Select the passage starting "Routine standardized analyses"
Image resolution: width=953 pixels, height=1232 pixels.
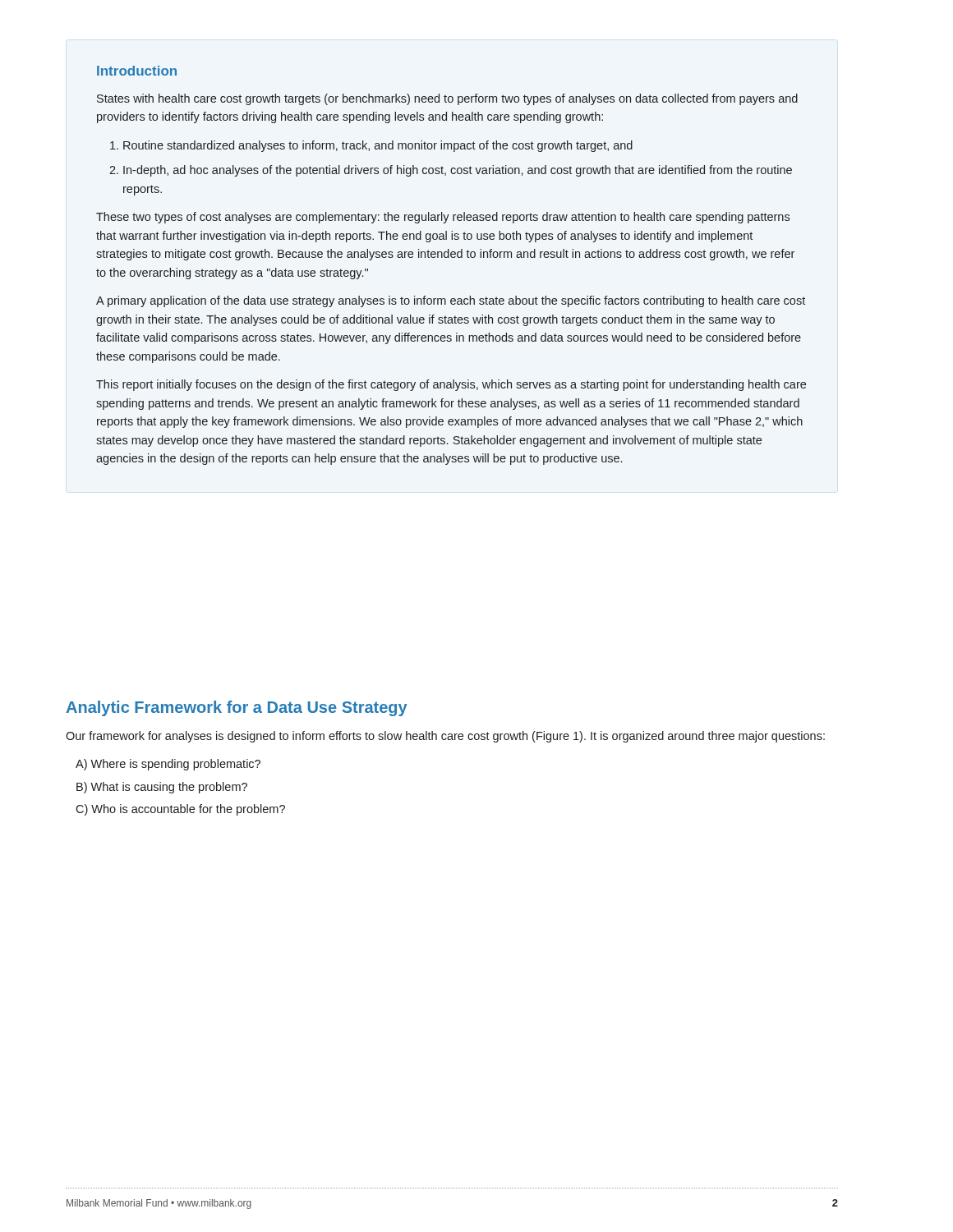tap(452, 167)
